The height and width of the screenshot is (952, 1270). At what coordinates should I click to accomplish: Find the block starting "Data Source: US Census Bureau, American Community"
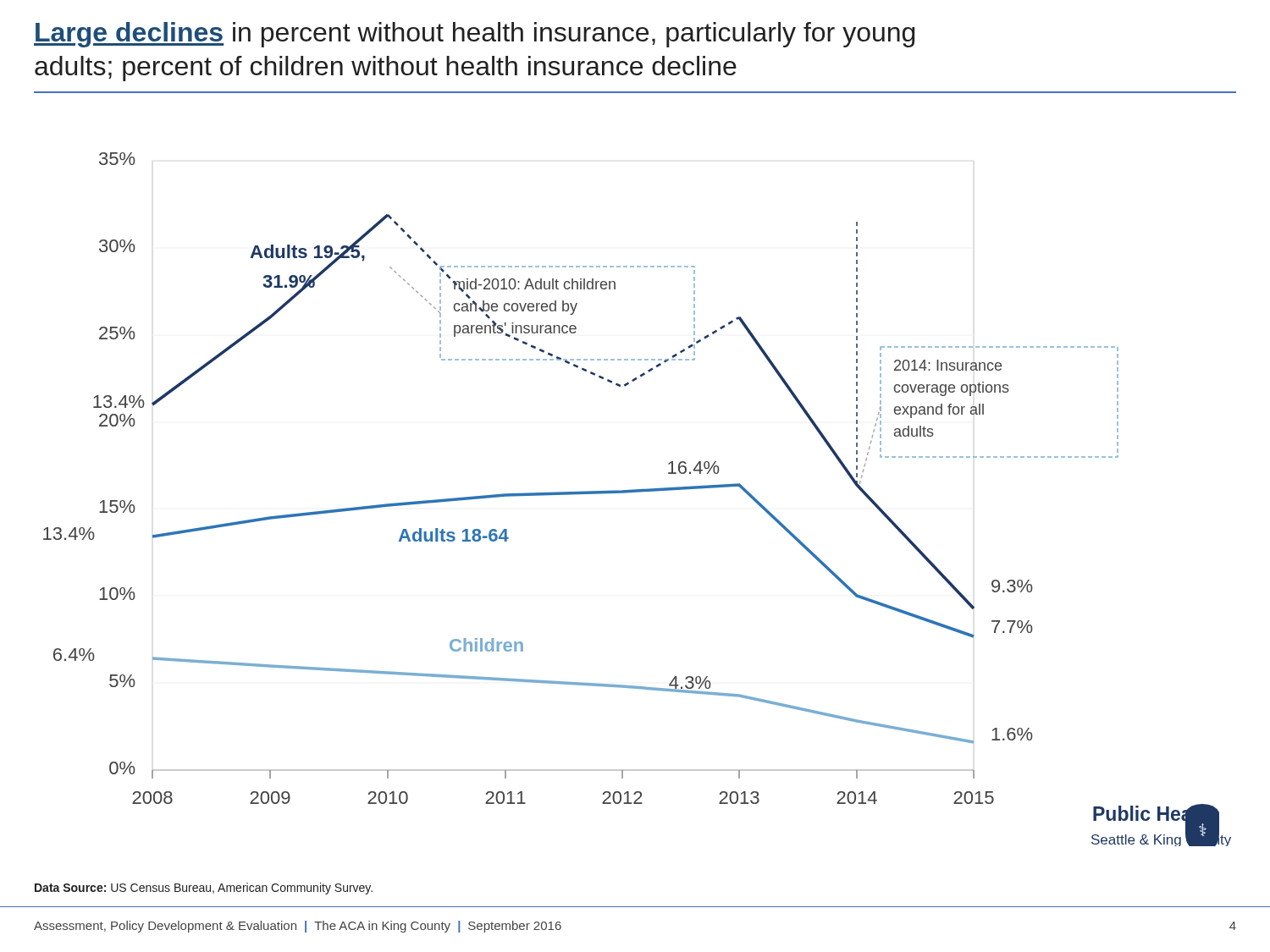[204, 888]
